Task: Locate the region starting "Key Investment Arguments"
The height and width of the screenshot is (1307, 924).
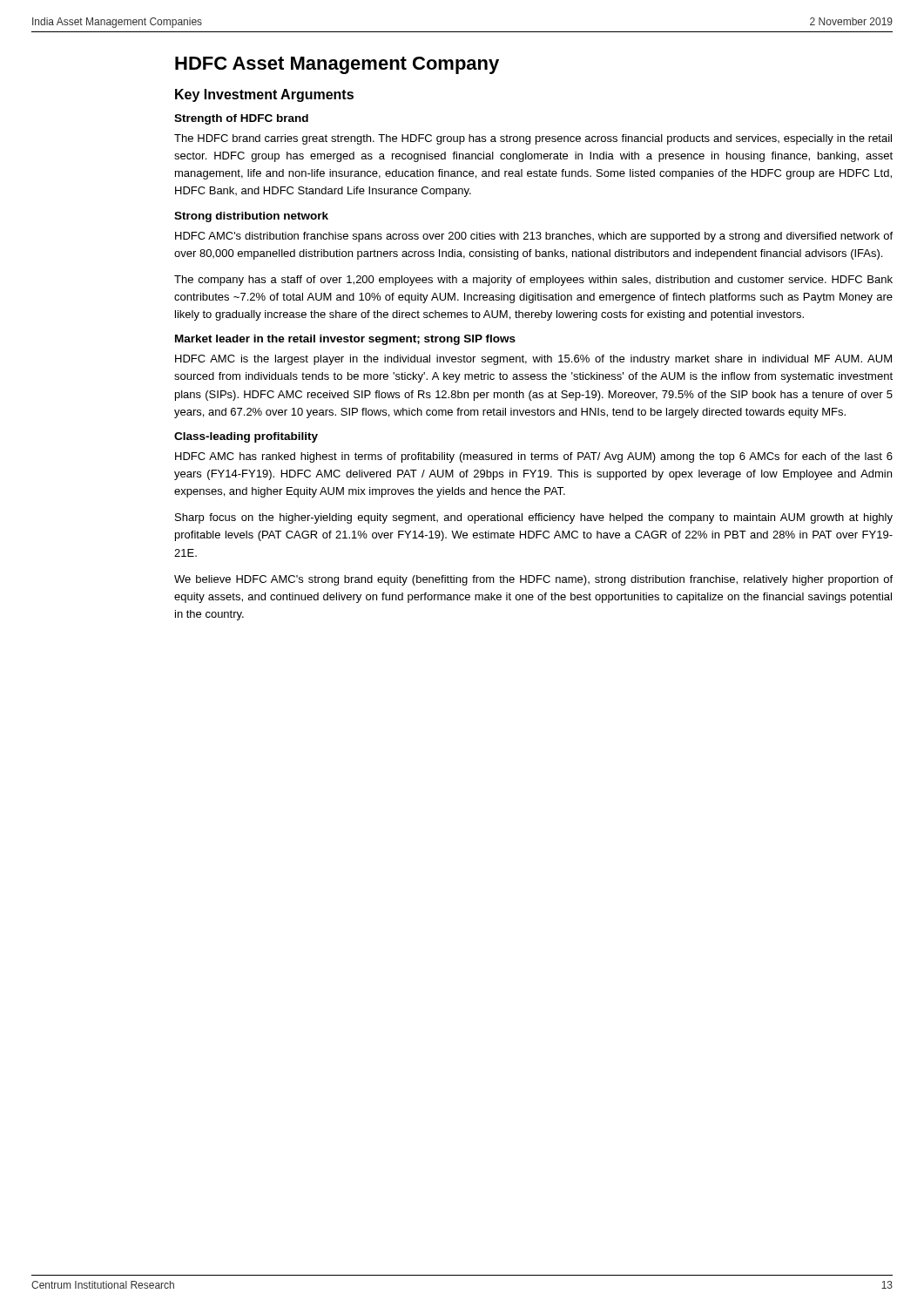Action: pos(264,95)
